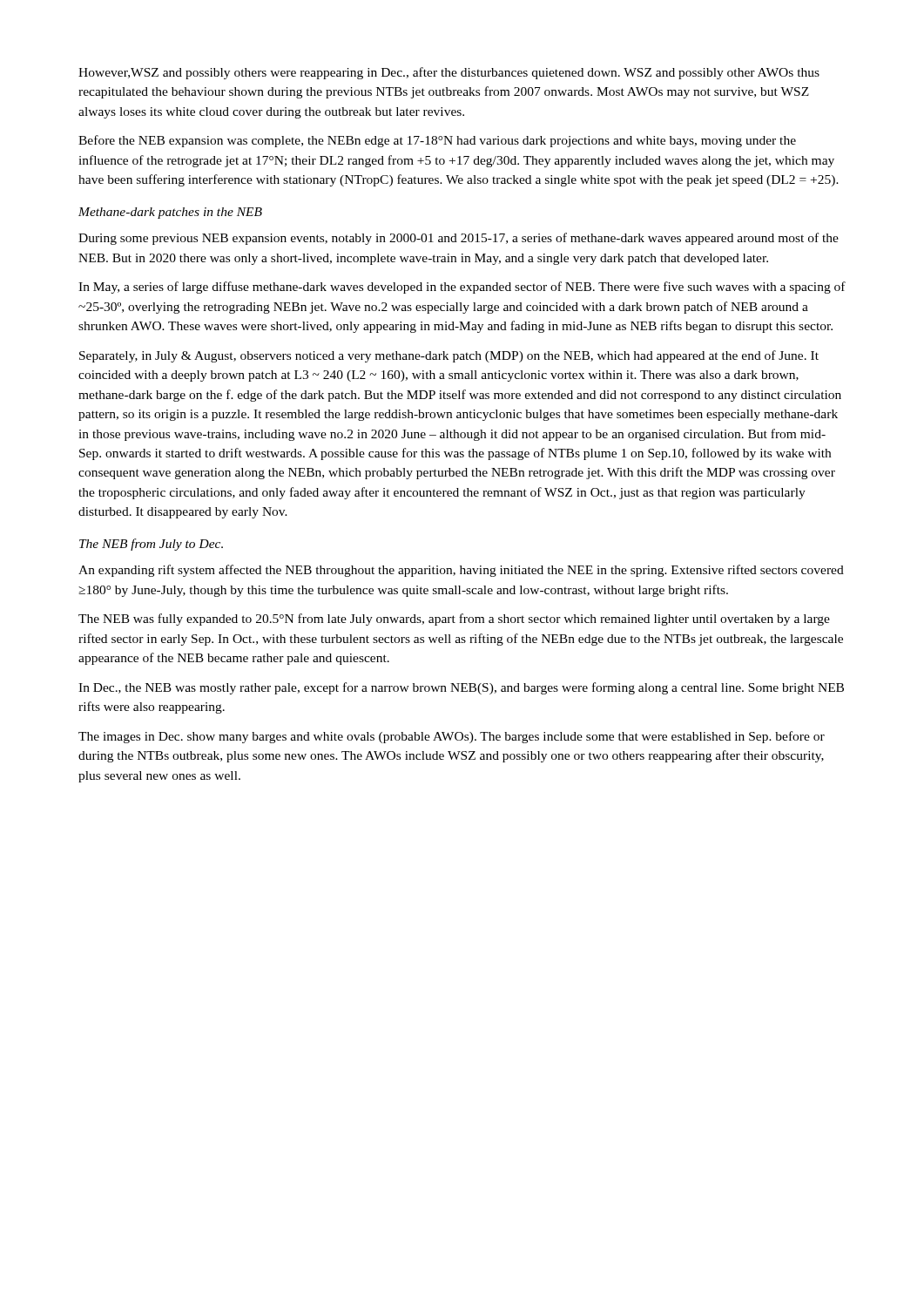Image resolution: width=924 pixels, height=1307 pixels.
Task: Point to the text block starting "The NEB from July to"
Action: point(151,543)
